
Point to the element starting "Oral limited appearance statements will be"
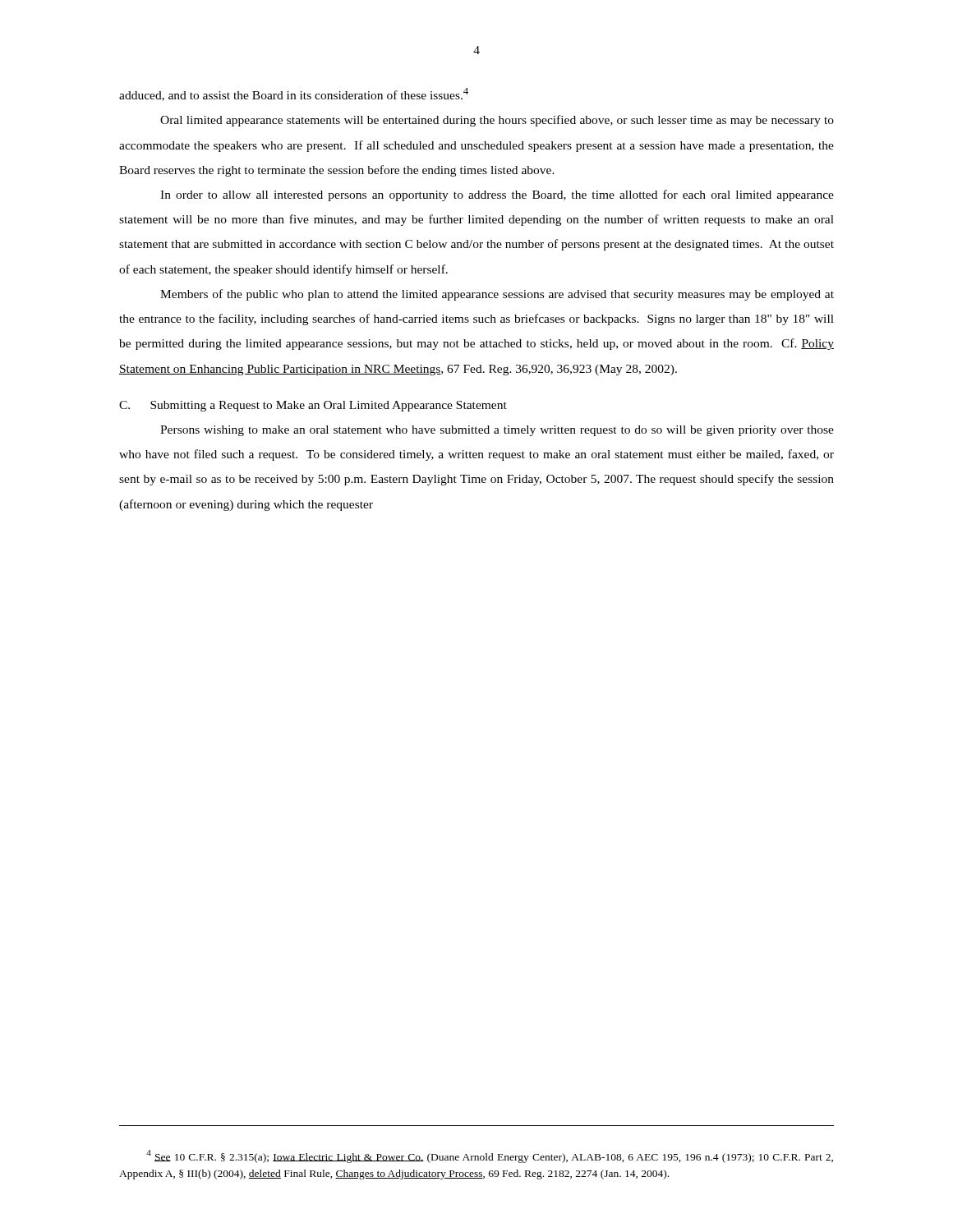tap(476, 145)
